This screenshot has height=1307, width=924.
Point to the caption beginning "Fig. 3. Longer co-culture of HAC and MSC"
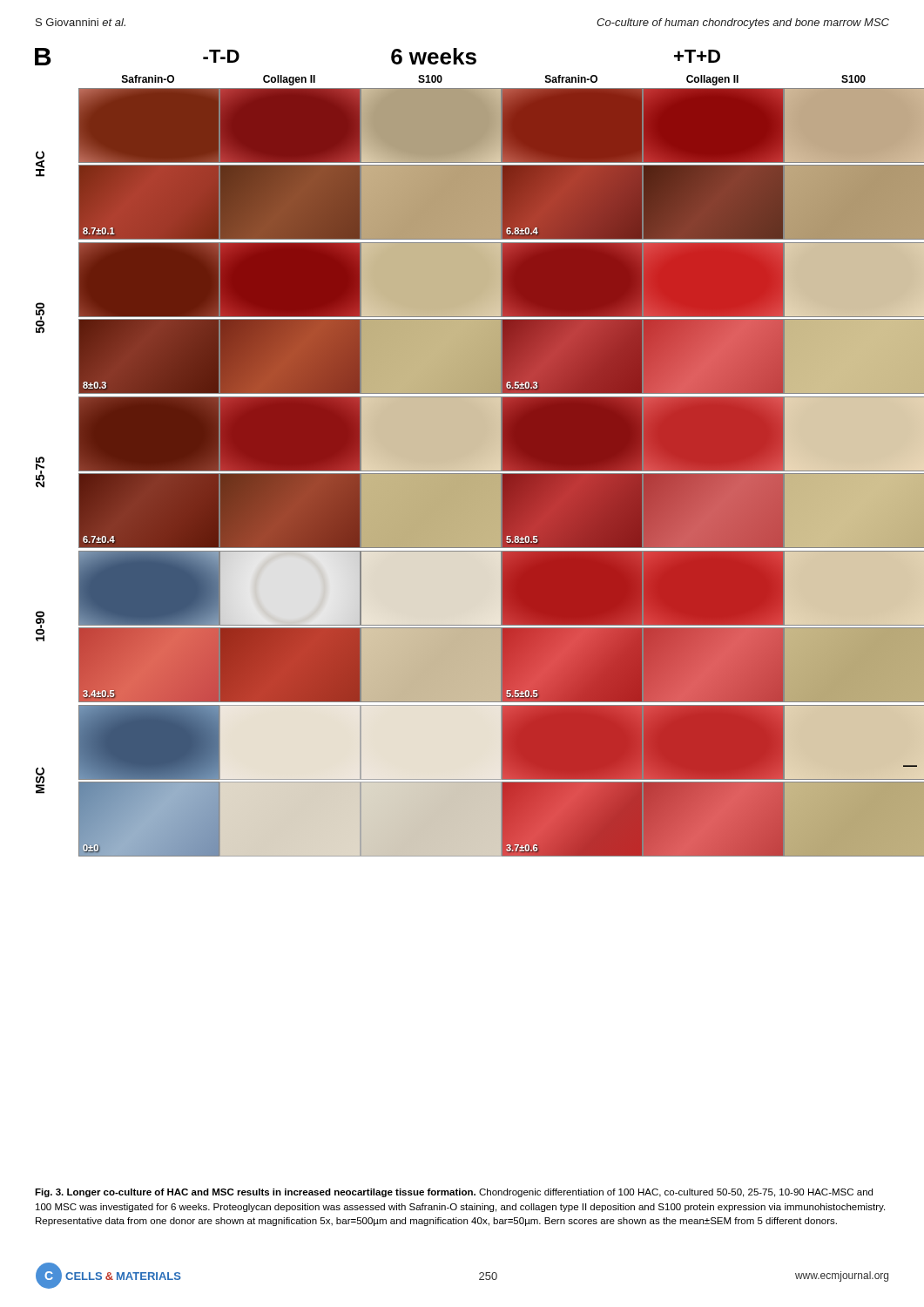(460, 1206)
